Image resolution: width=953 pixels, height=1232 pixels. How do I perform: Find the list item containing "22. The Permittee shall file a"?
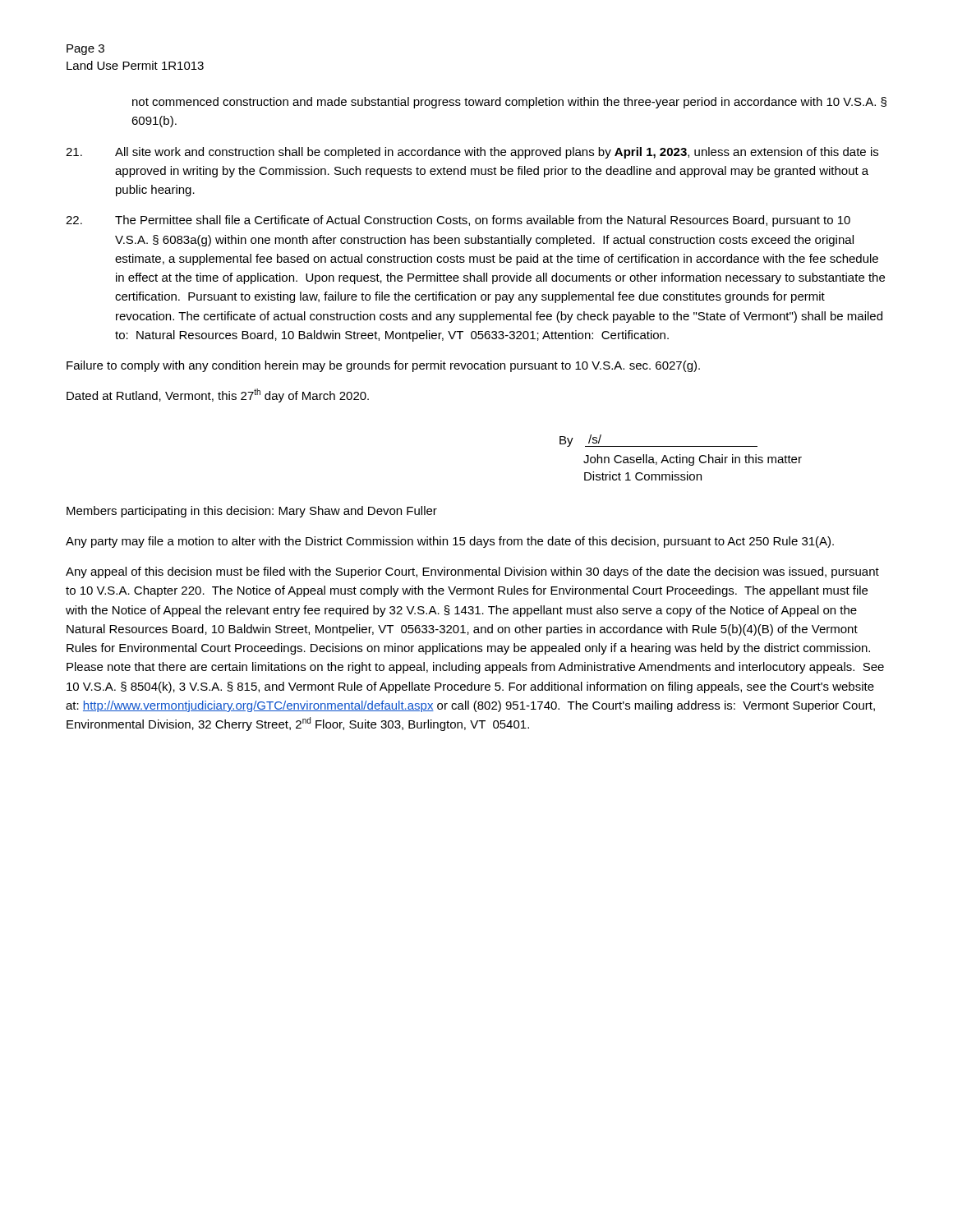click(x=476, y=277)
